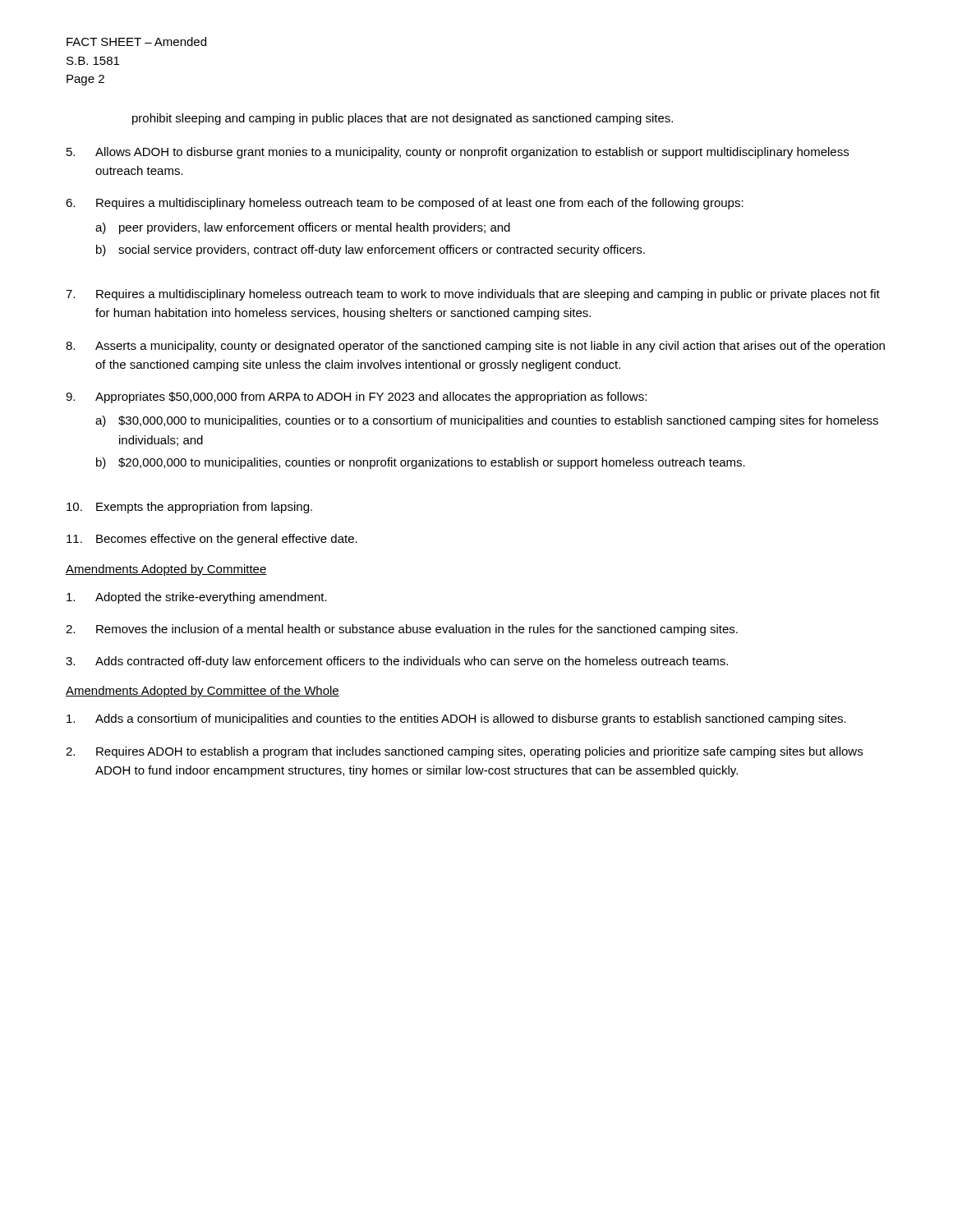Find the passage starting "10. Exempts the appropriation from"
This screenshot has width=953, height=1232.
[x=189, y=508]
